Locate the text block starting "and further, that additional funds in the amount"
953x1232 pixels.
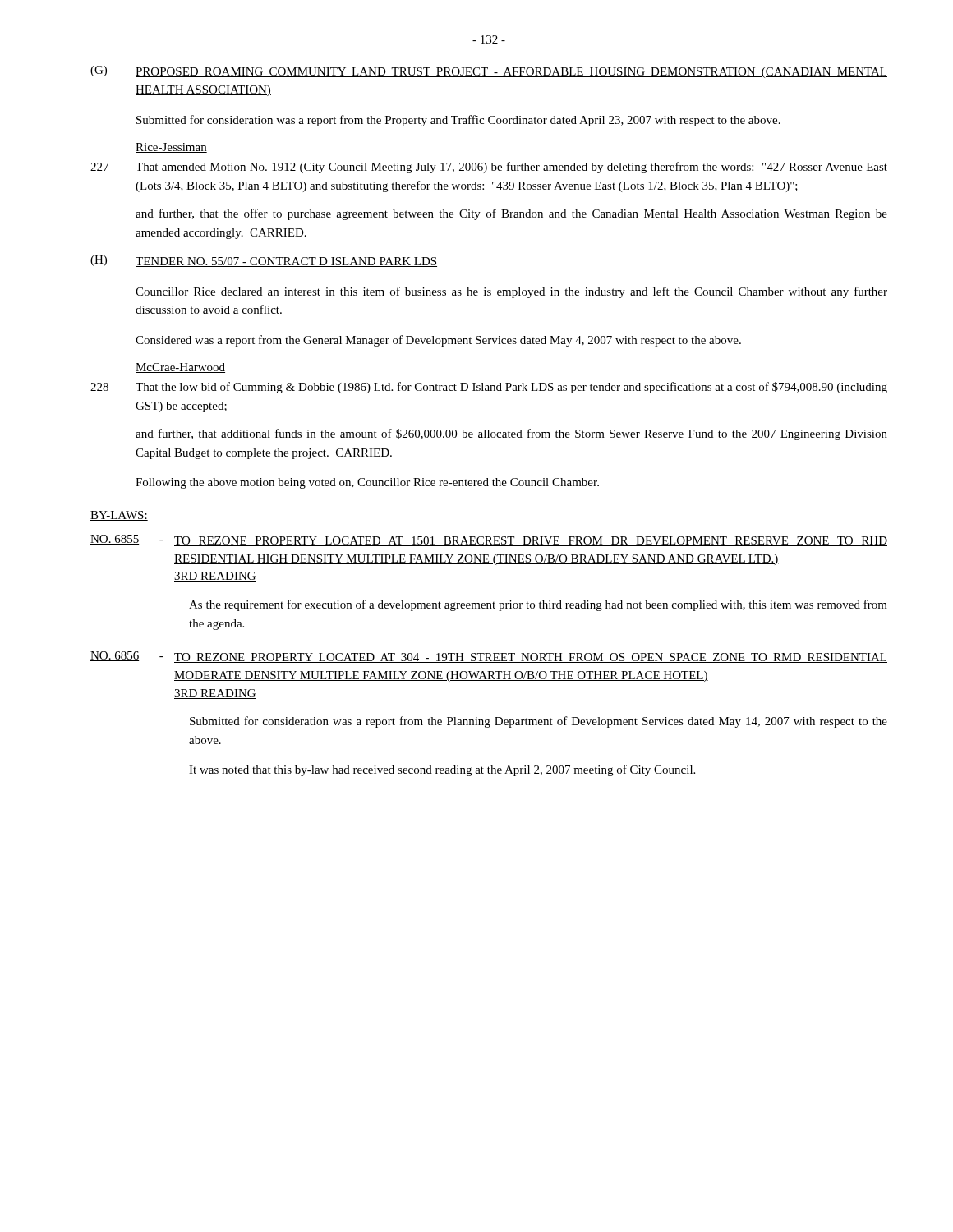click(511, 443)
